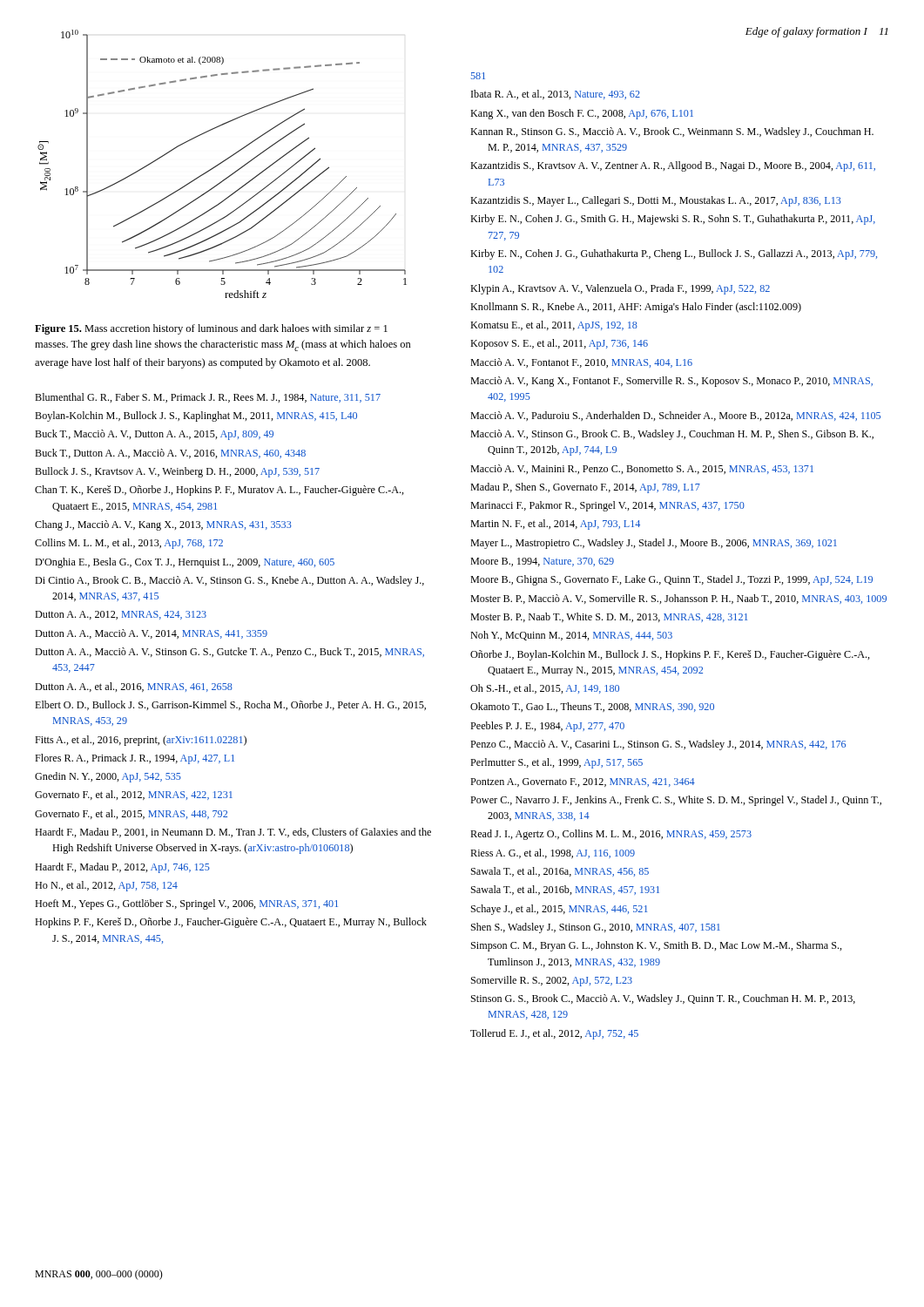The height and width of the screenshot is (1307, 924).
Task: Click the passage that begins "Perlmutter S., et al., 1999, ApJ,"
Action: [556, 763]
